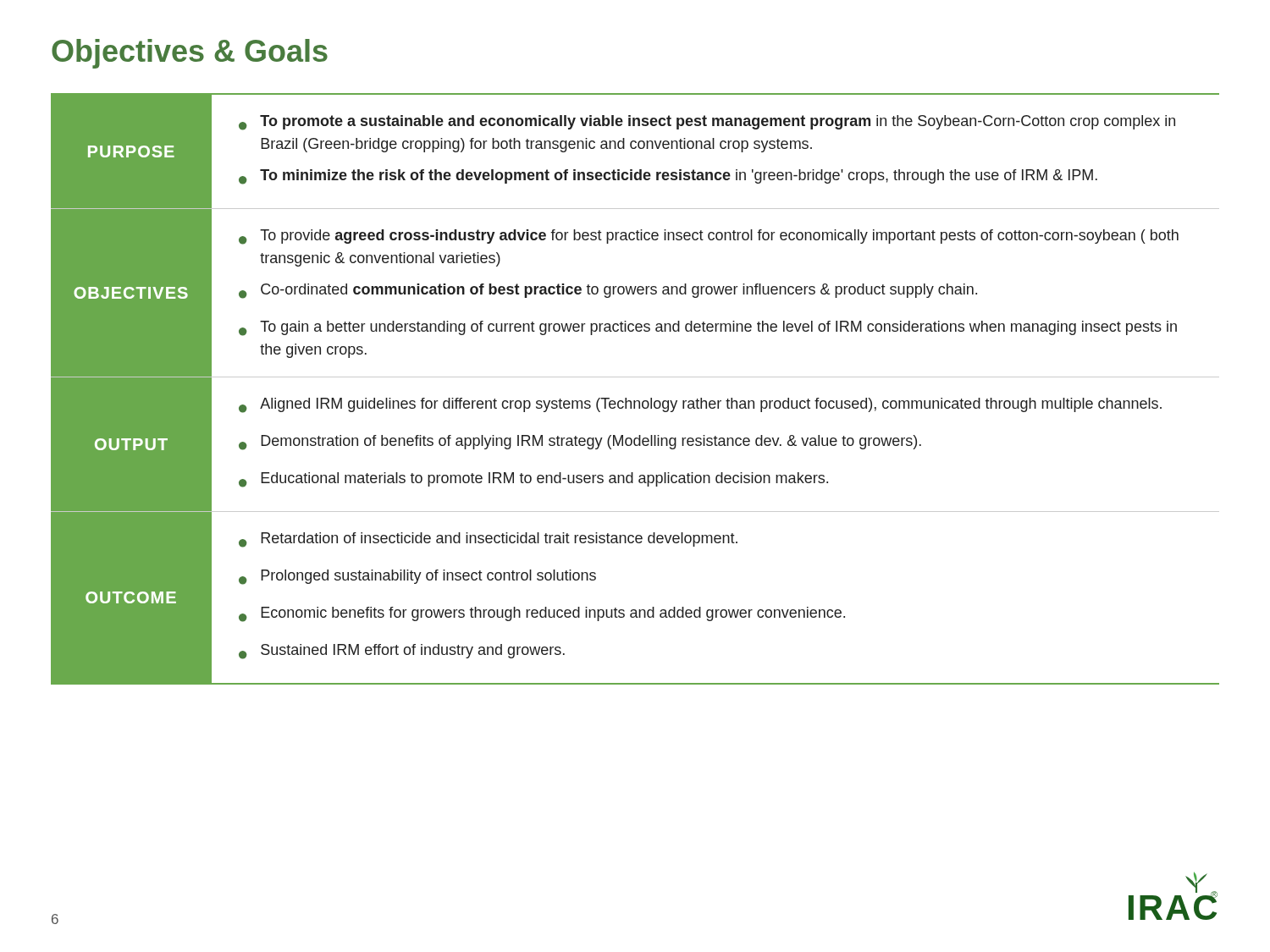This screenshot has height=952, width=1270.
Task: Find the text block starting "● To minimize the risk"
Action: 668,179
